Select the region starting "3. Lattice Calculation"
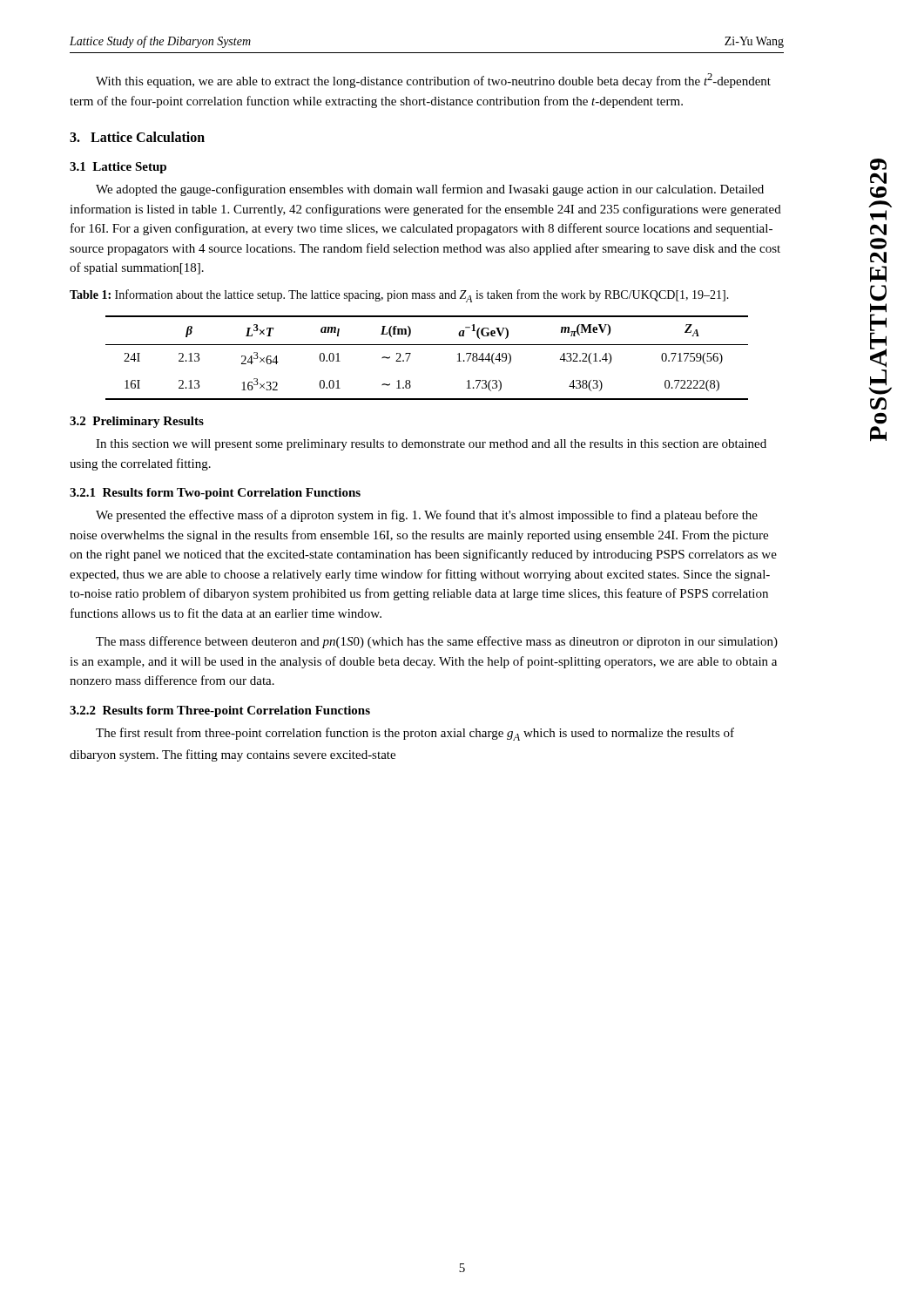The image size is (924, 1307). coord(137,137)
